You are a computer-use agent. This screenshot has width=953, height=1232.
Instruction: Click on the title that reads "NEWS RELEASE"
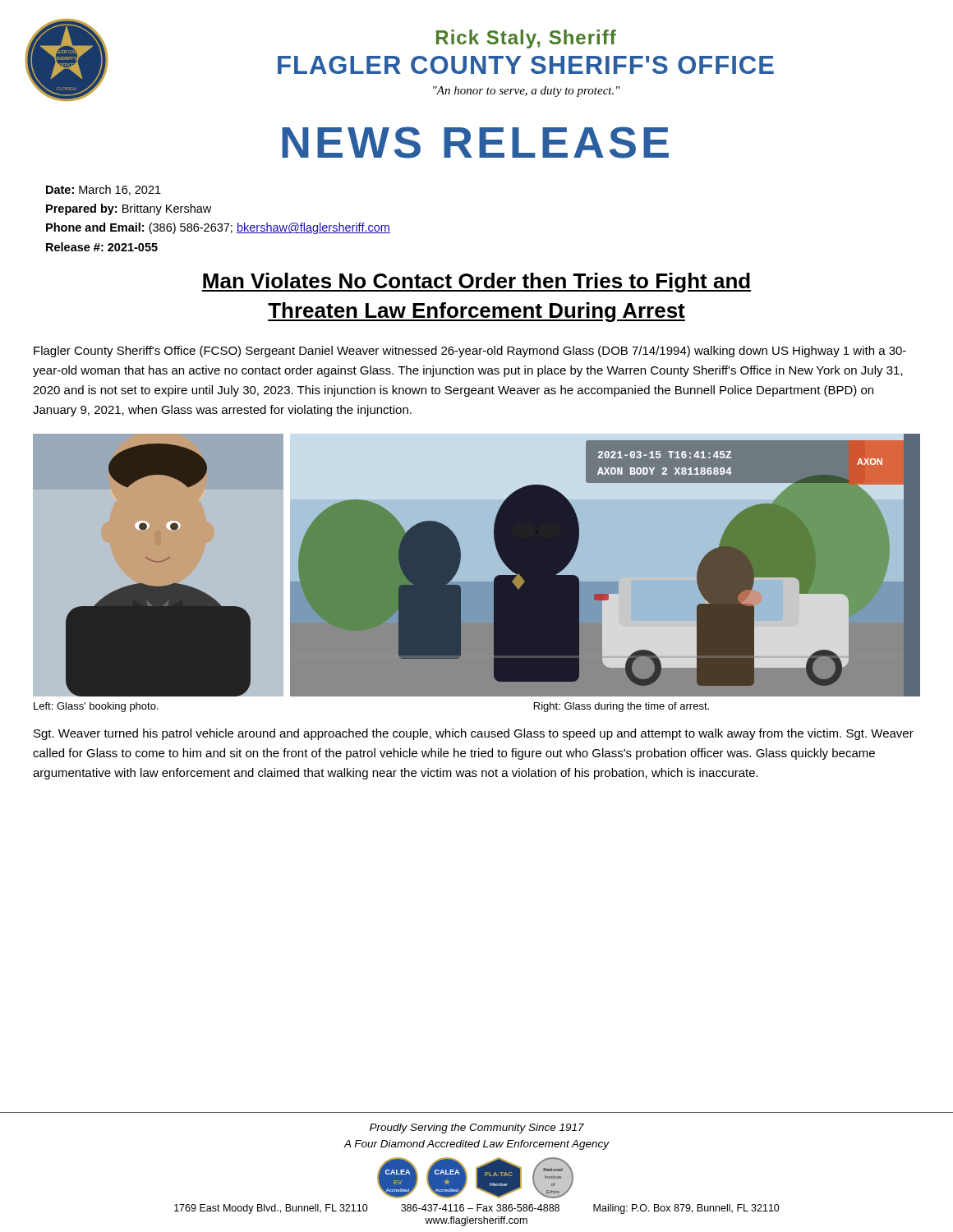point(476,142)
